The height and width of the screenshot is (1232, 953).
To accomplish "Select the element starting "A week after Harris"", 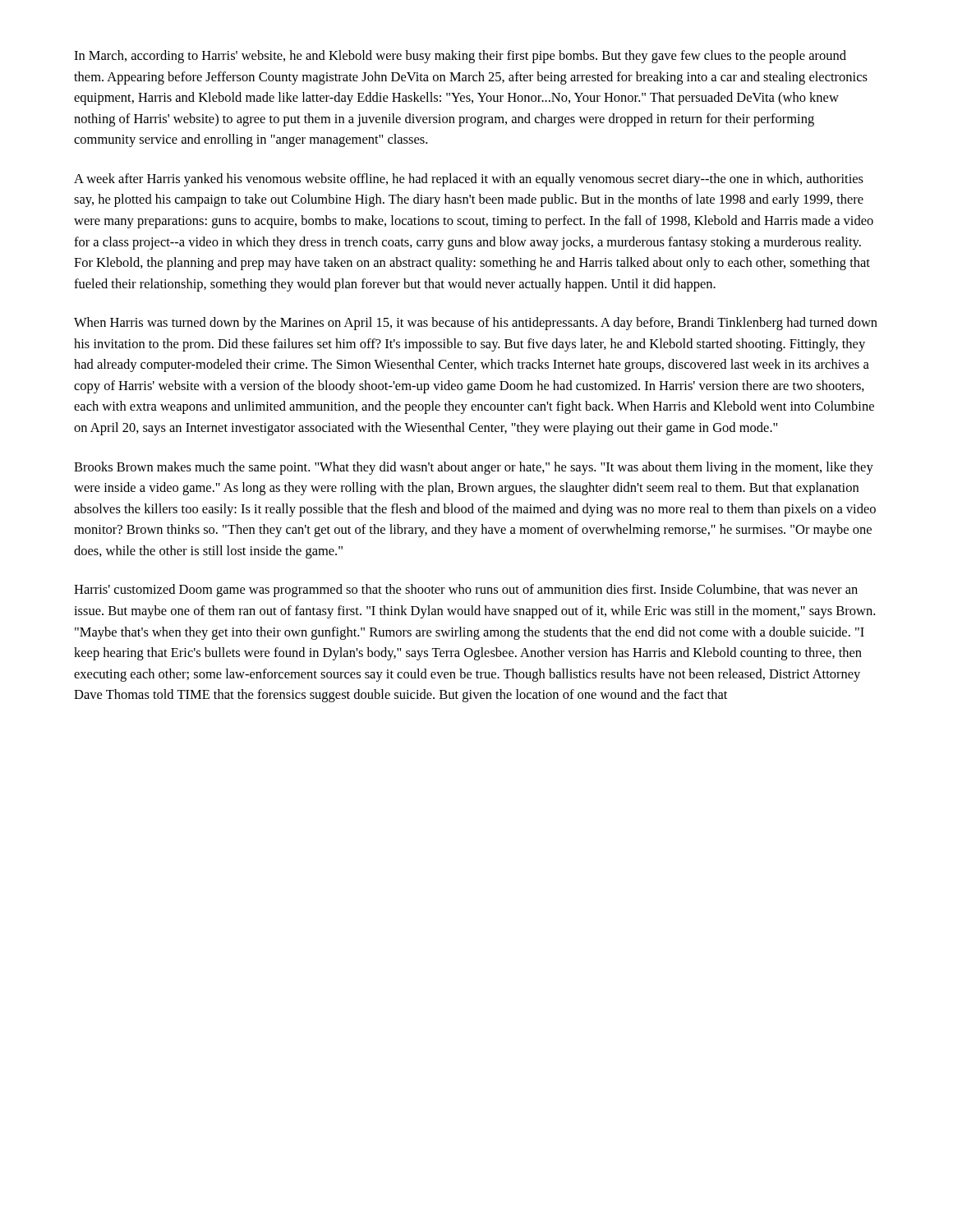I will click(474, 231).
